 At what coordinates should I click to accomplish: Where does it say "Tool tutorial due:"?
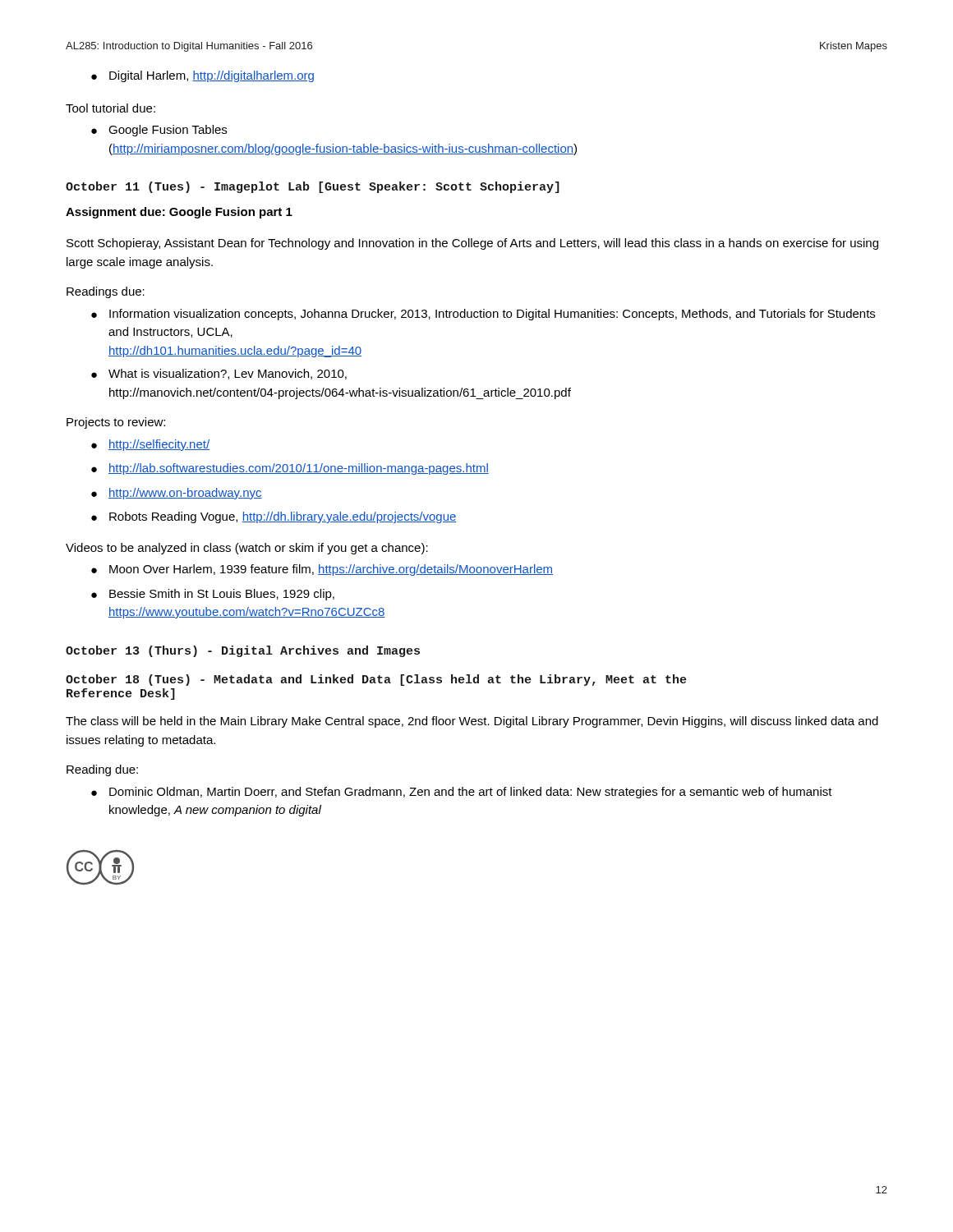(111, 108)
